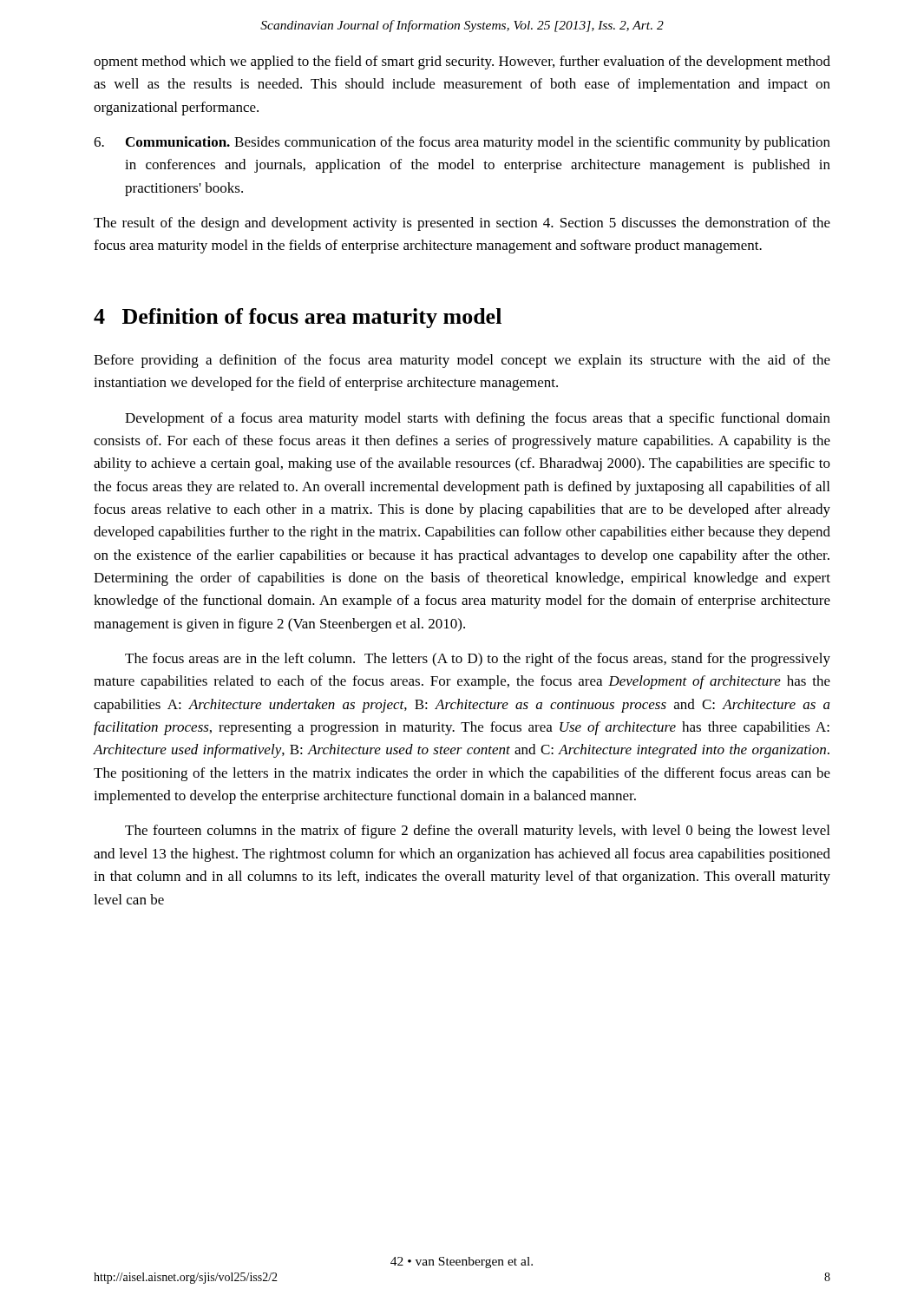The image size is (924, 1302).
Task: Select the region starting "The result of the design and"
Action: click(462, 234)
